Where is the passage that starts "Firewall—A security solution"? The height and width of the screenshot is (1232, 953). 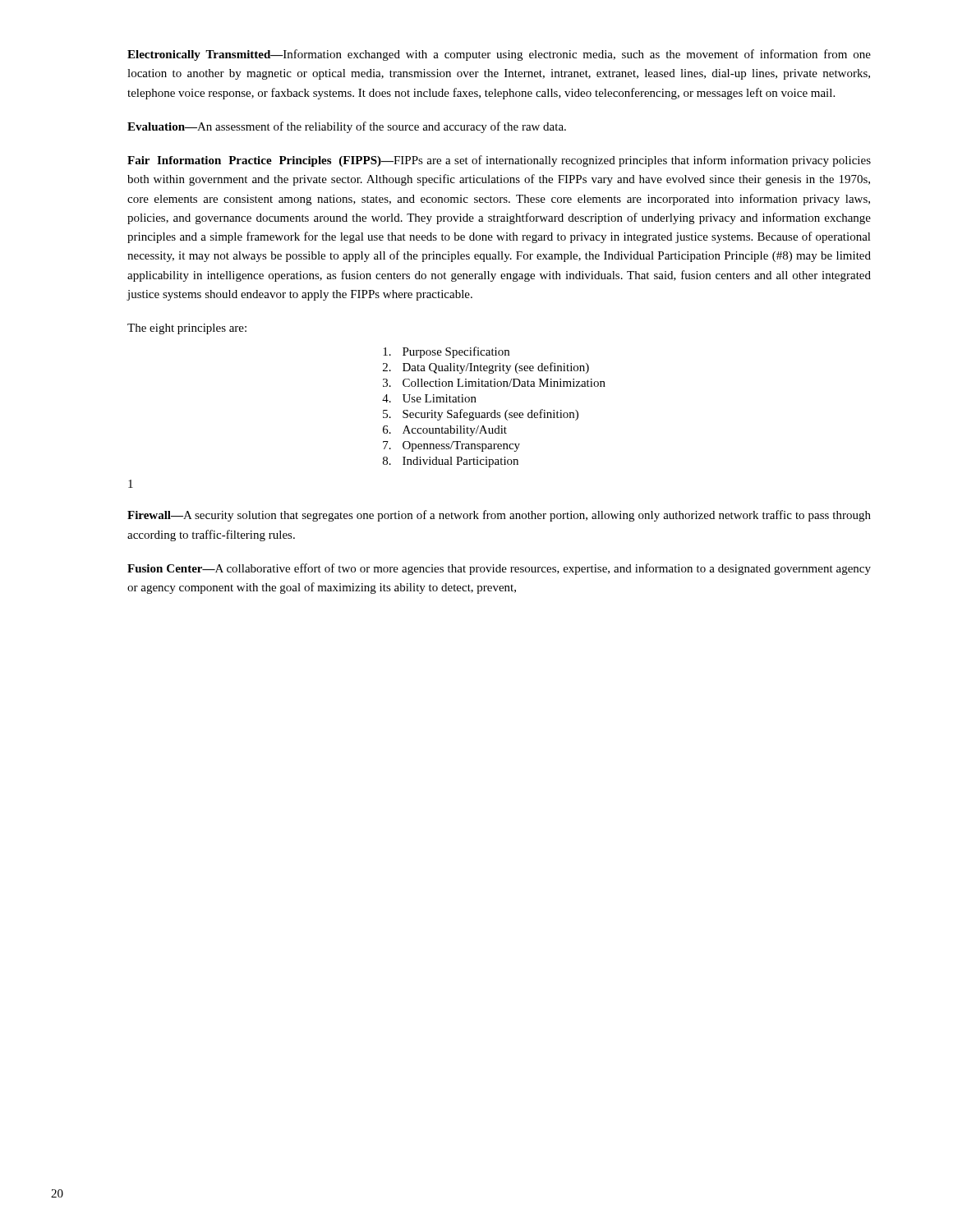pyautogui.click(x=499, y=525)
